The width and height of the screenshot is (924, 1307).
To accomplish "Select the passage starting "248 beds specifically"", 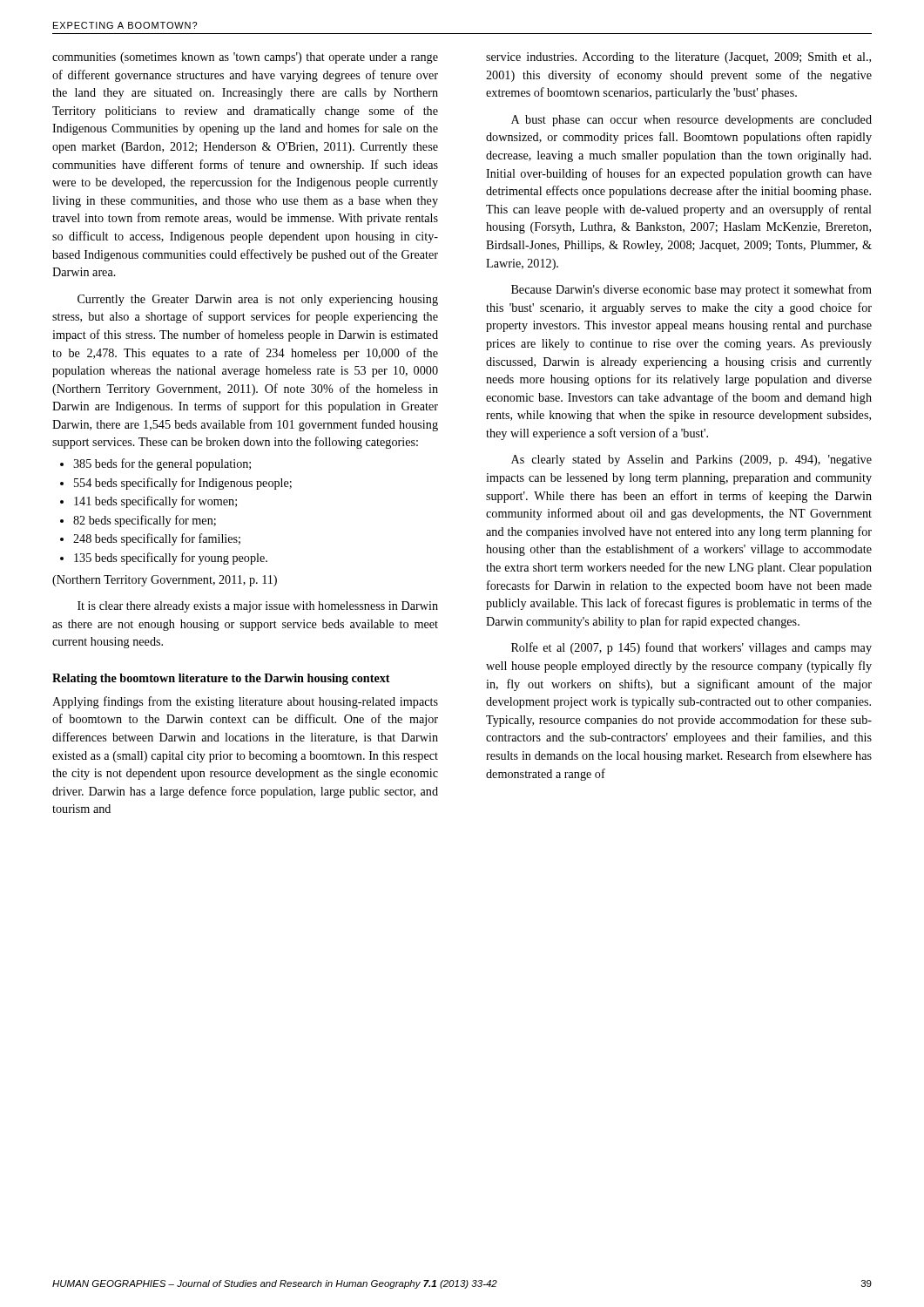I will [157, 539].
